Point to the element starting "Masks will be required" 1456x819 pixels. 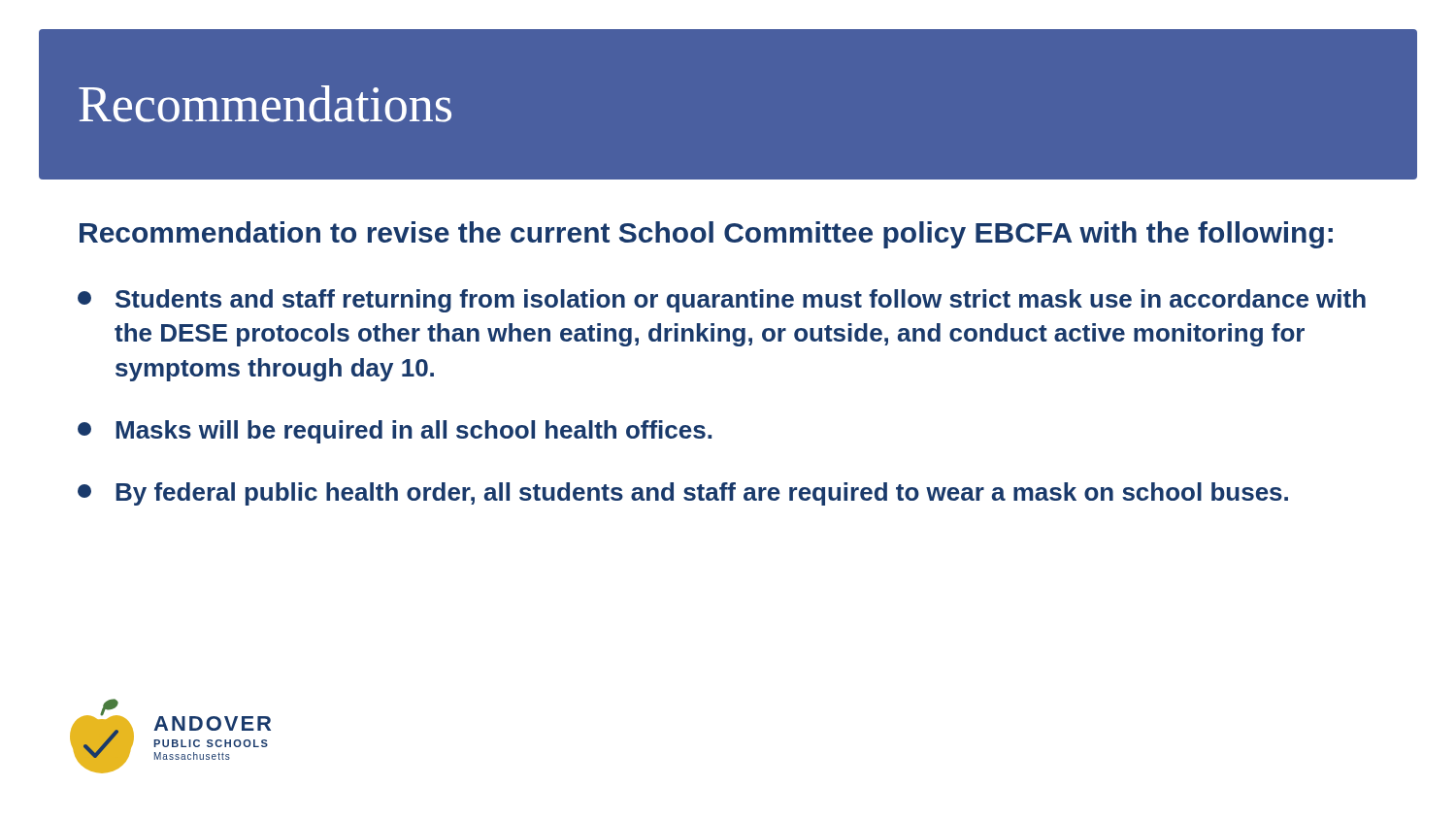point(395,432)
